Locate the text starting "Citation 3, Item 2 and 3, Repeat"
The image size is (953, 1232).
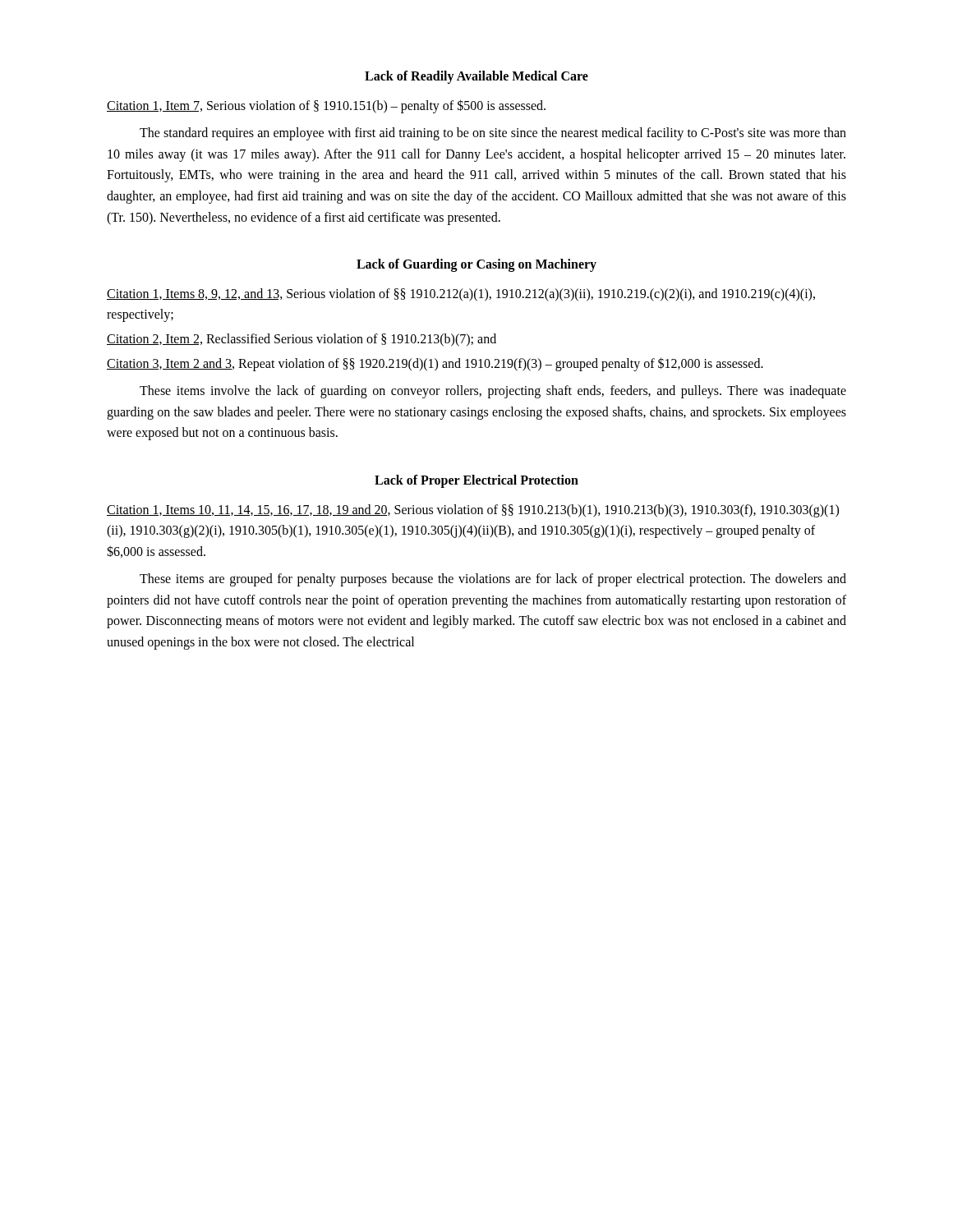(x=435, y=363)
